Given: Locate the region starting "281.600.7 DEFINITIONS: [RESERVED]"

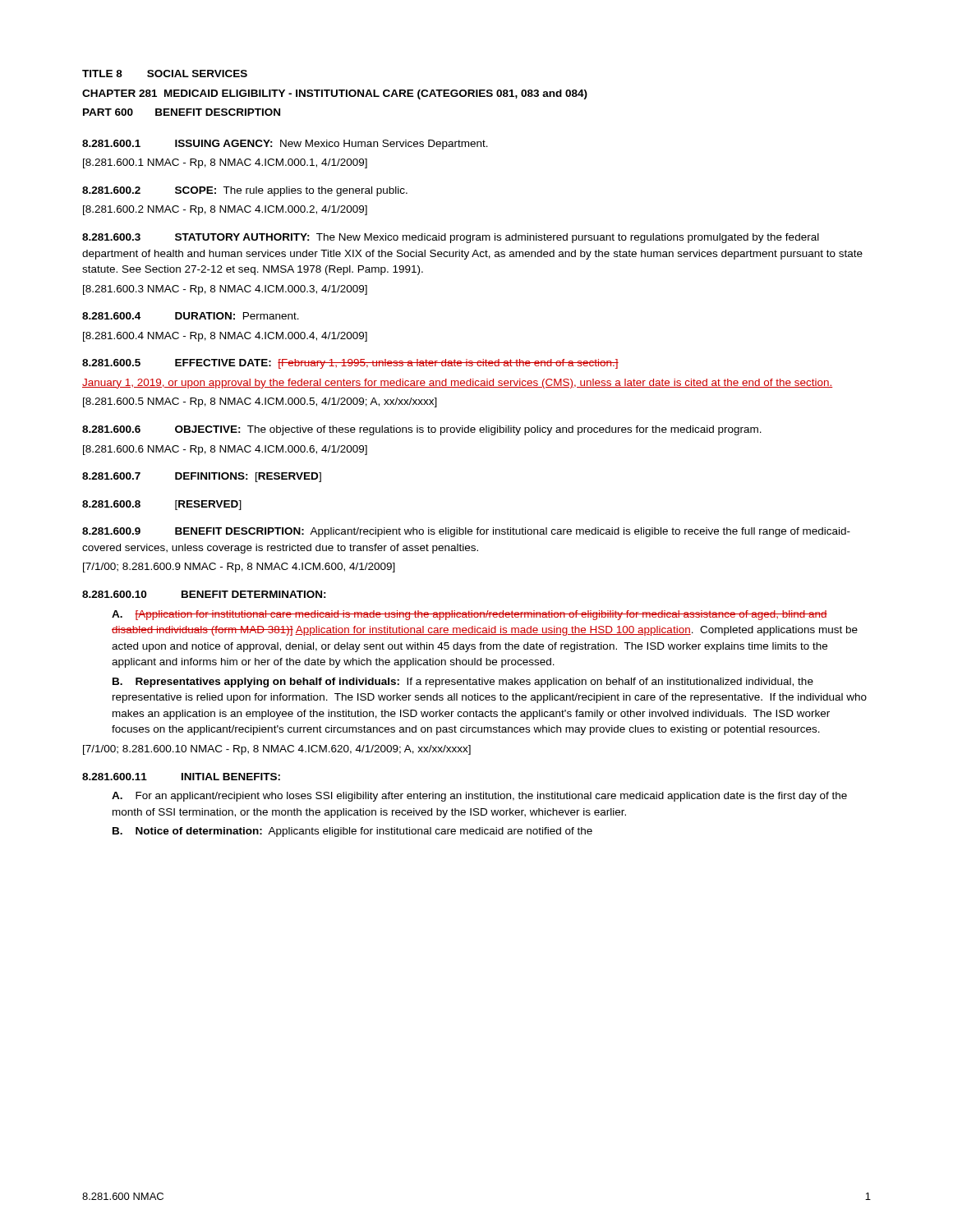Looking at the screenshot, I should (x=202, y=477).
